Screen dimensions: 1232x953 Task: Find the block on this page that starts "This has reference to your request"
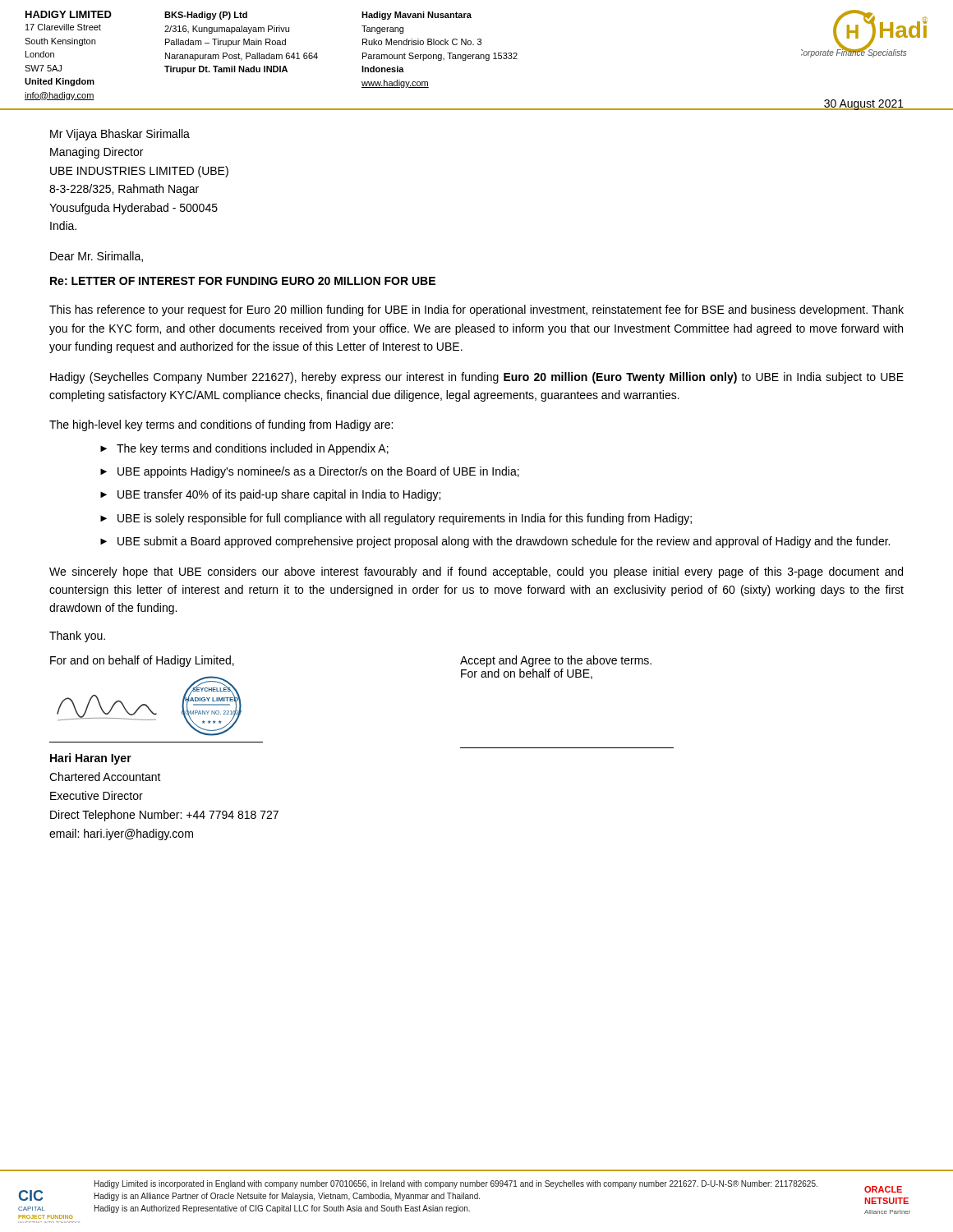click(476, 328)
